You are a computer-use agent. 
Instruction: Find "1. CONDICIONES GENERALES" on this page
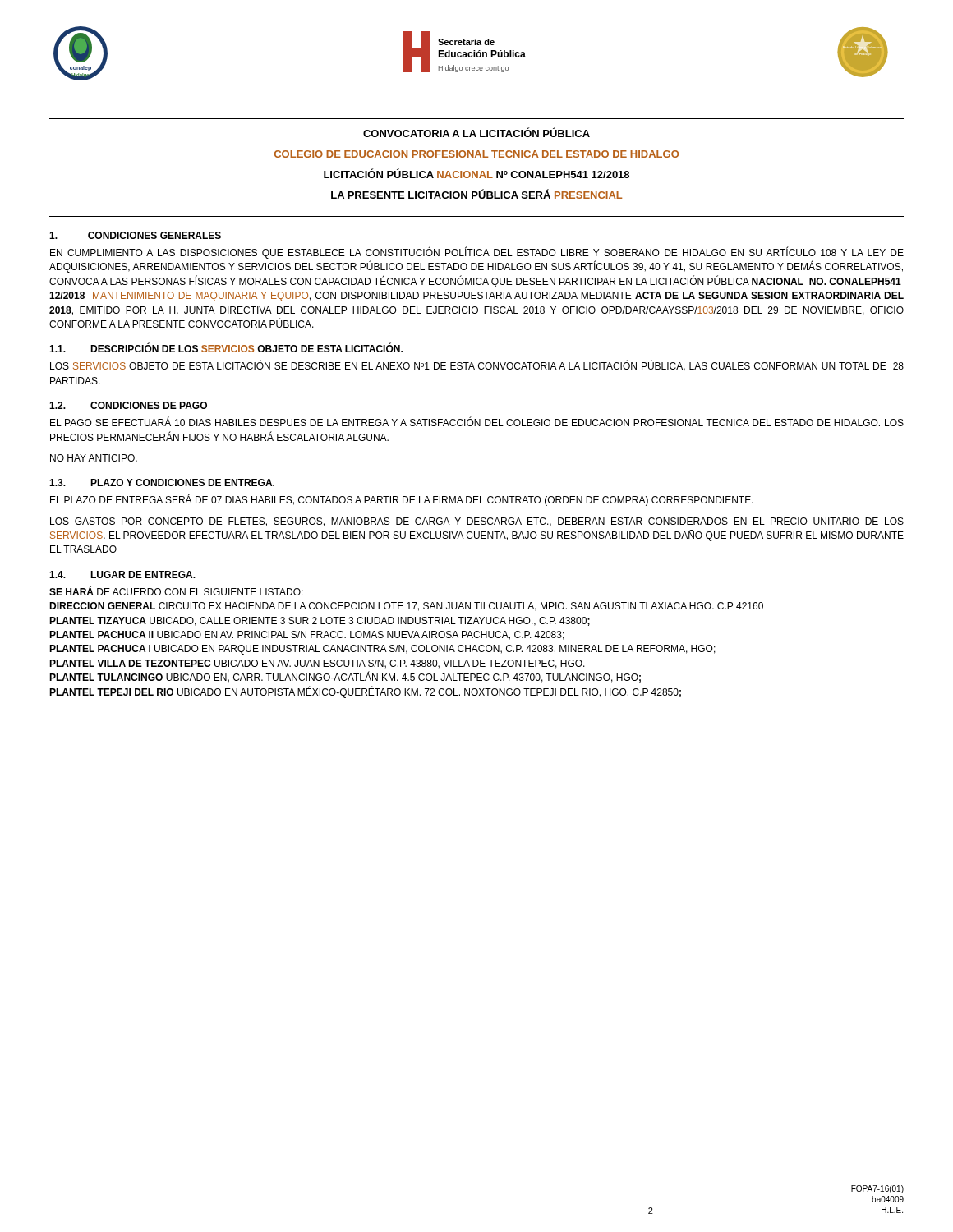click(135, 236)
